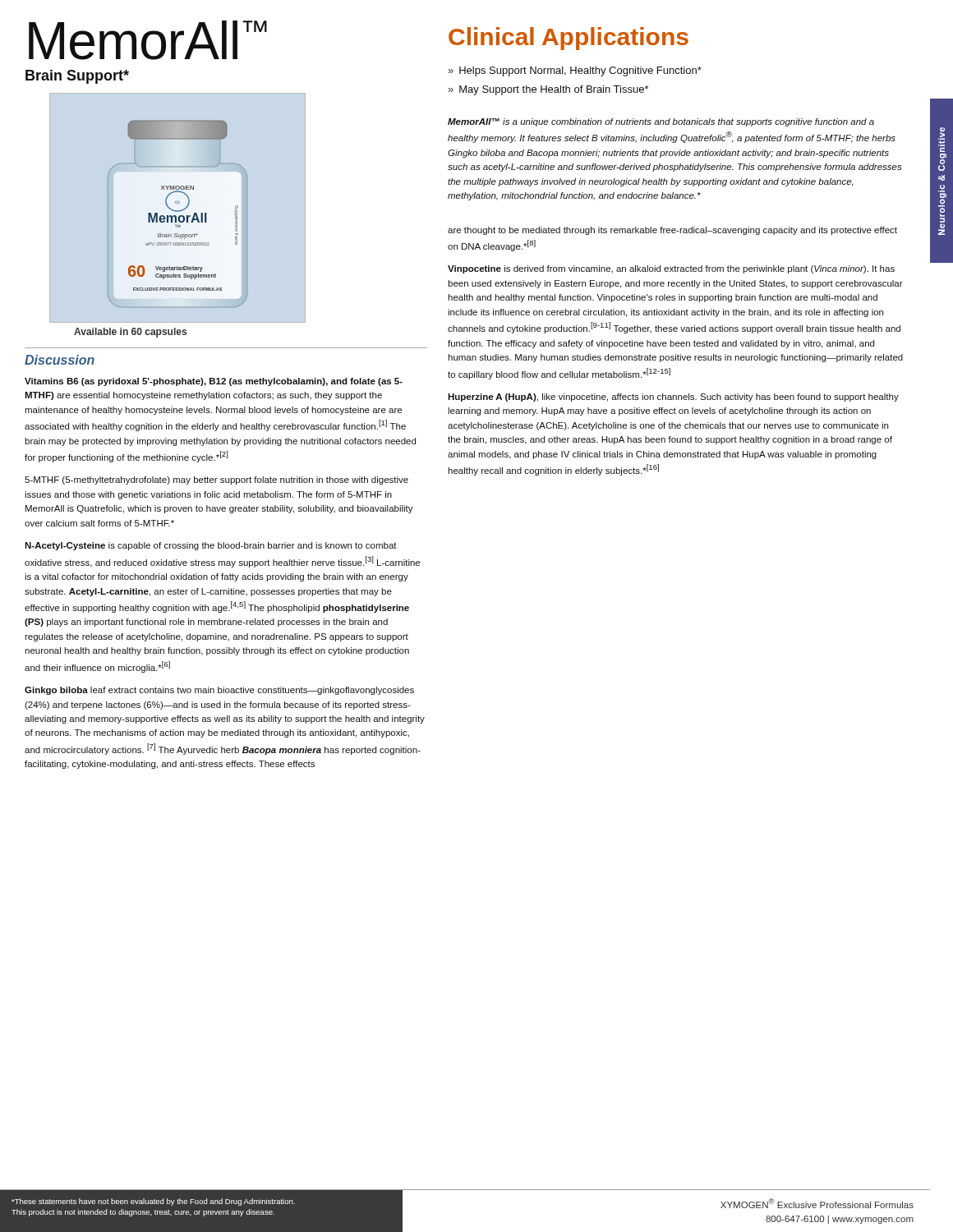Viewport: 953px width, 1232px height.
Task: Point to the text block starting "Vinpocetine is derived"
Action: [x=675, y=321]
